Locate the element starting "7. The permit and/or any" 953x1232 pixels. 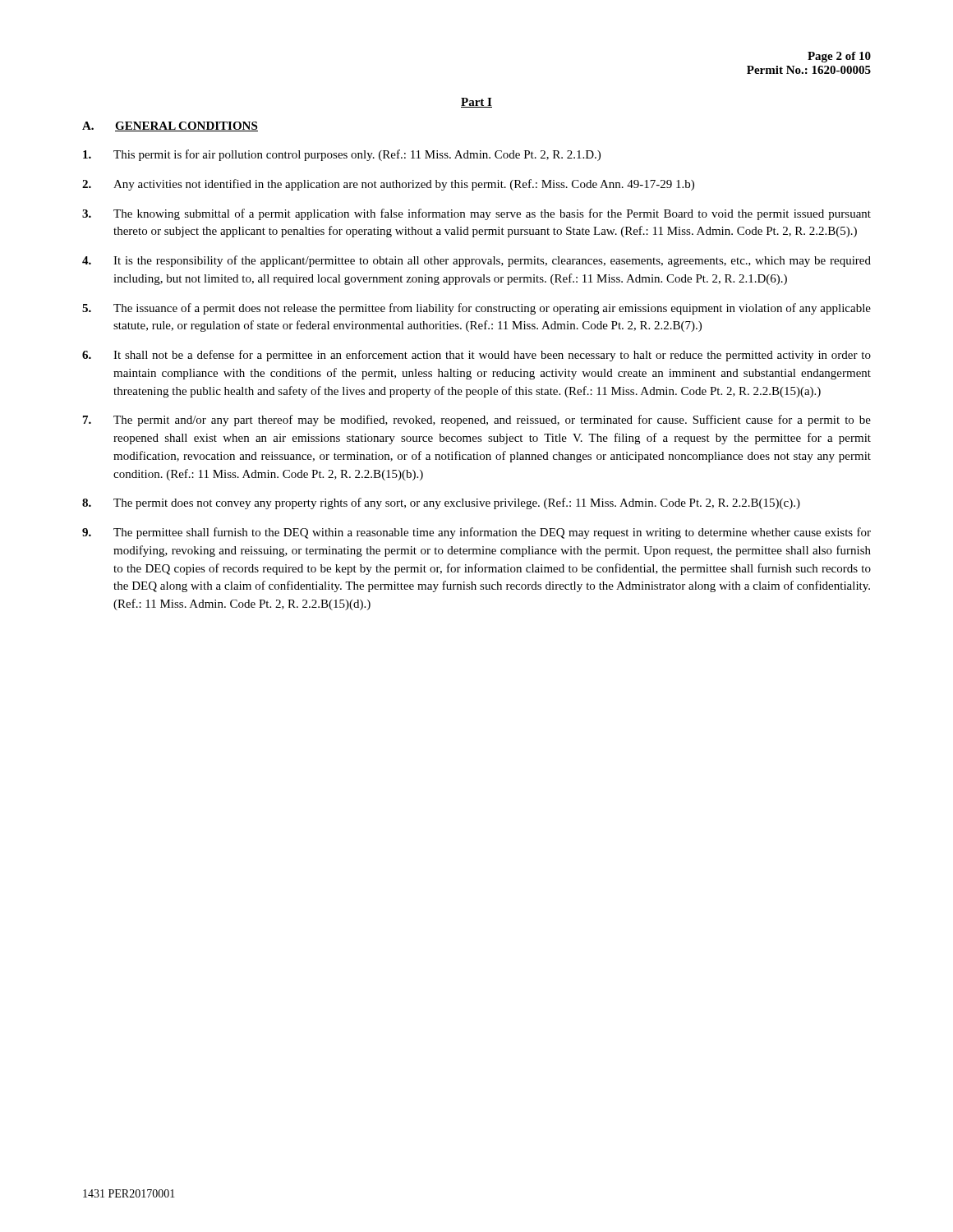click(476, 447)
